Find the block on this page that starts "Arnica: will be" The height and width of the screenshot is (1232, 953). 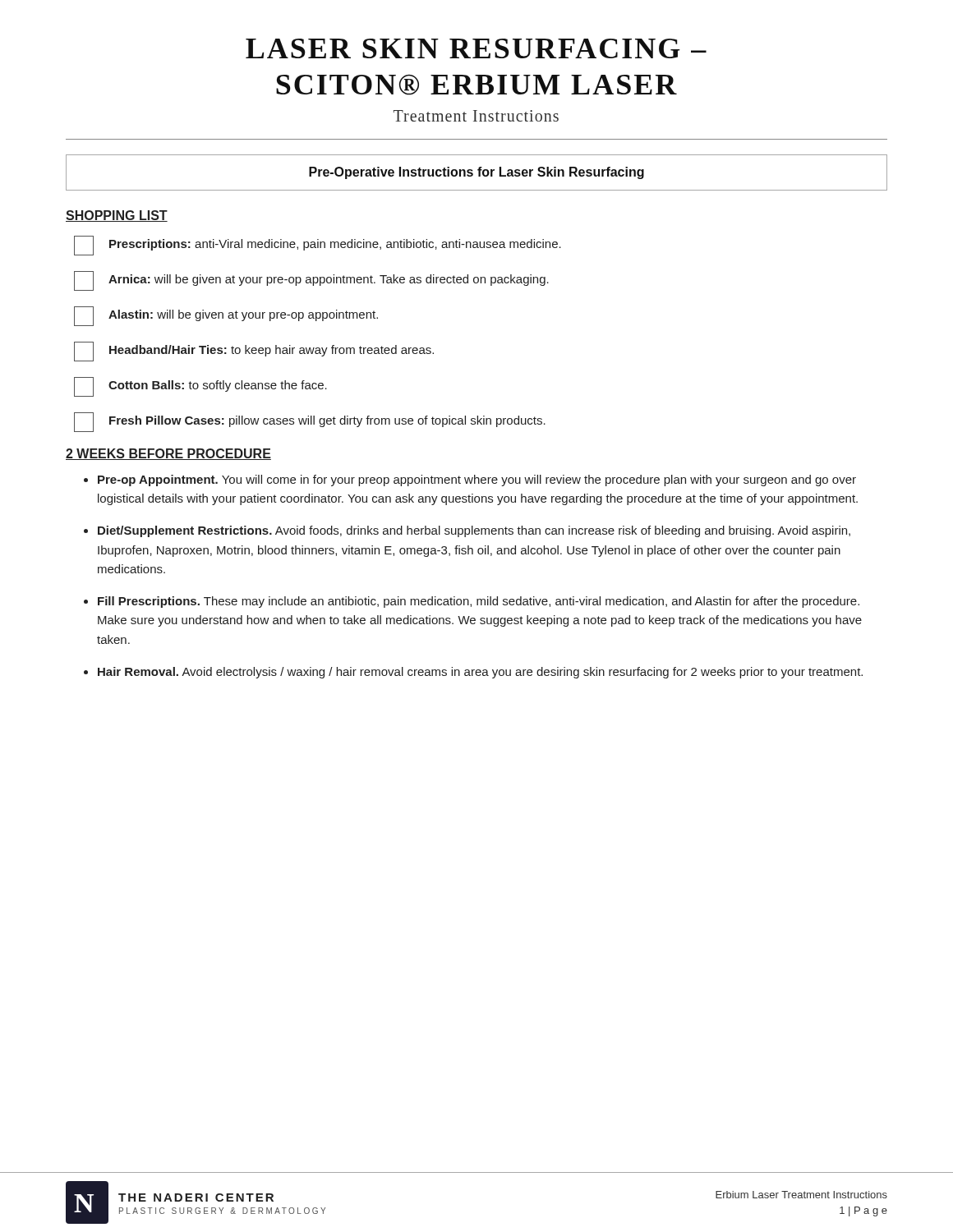click(312, 280)
